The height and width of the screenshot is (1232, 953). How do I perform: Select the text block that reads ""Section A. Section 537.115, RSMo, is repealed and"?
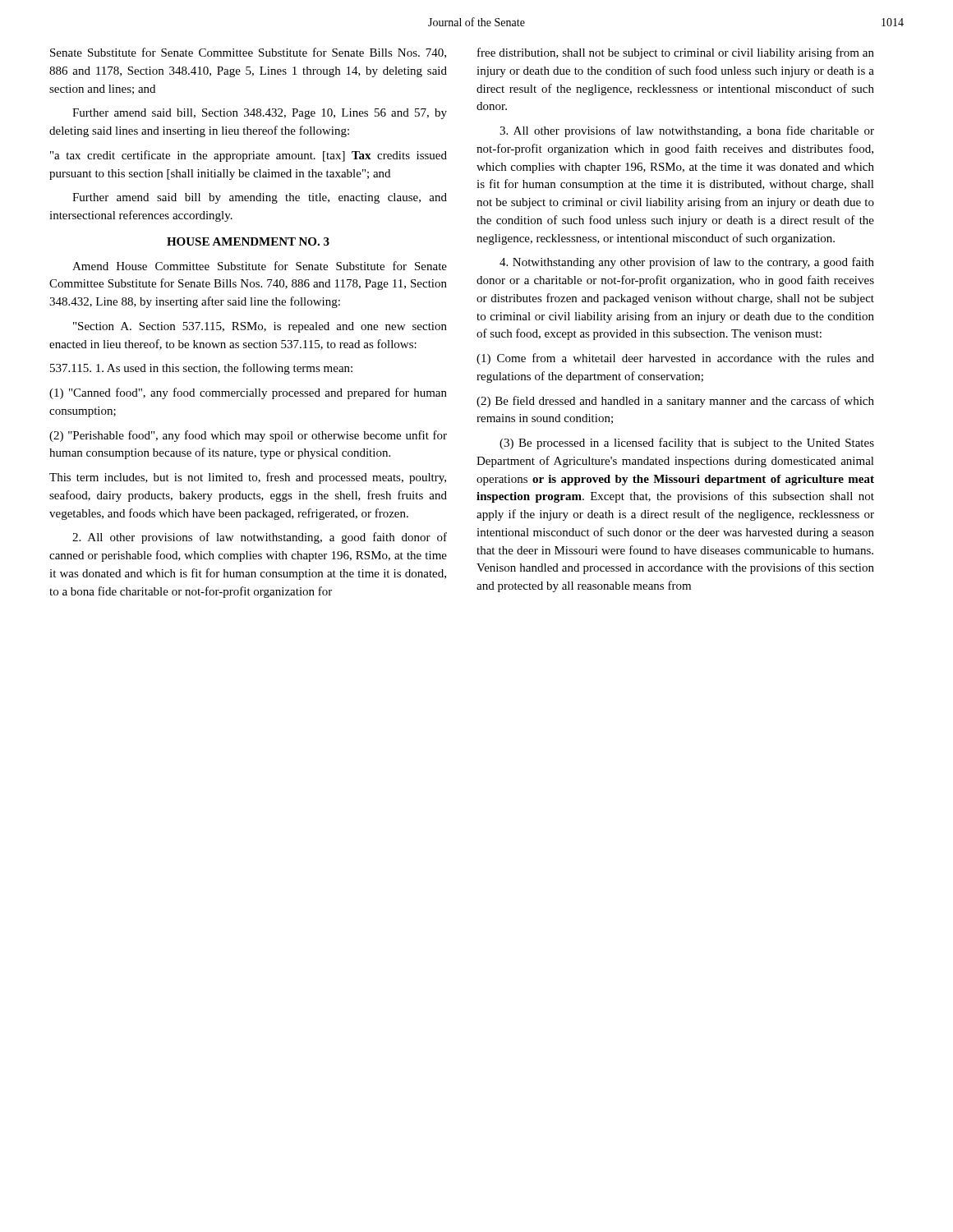tap(248, 335)
